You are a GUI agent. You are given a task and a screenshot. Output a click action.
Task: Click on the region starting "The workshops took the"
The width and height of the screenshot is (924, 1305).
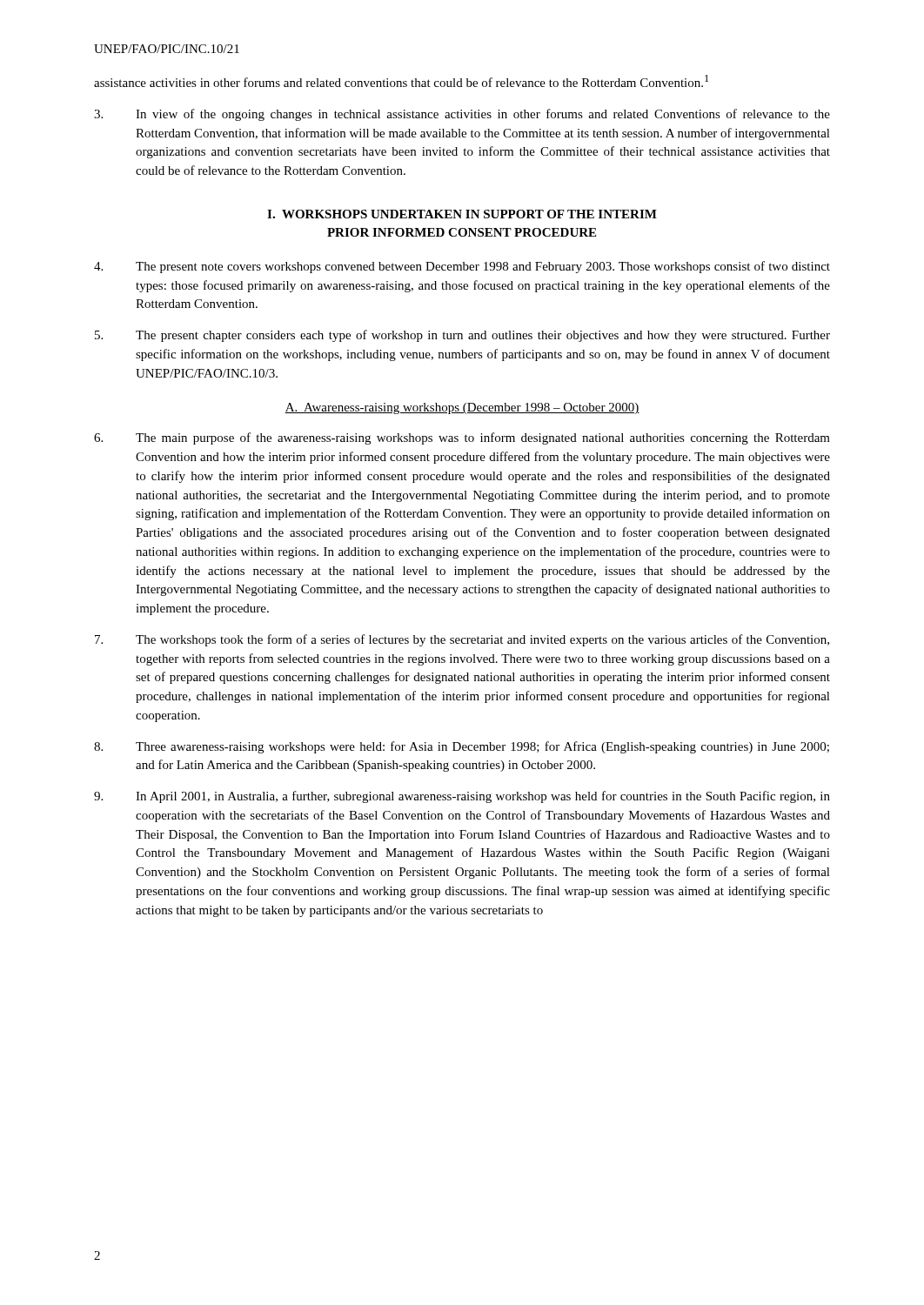click(x=462, y=678)
